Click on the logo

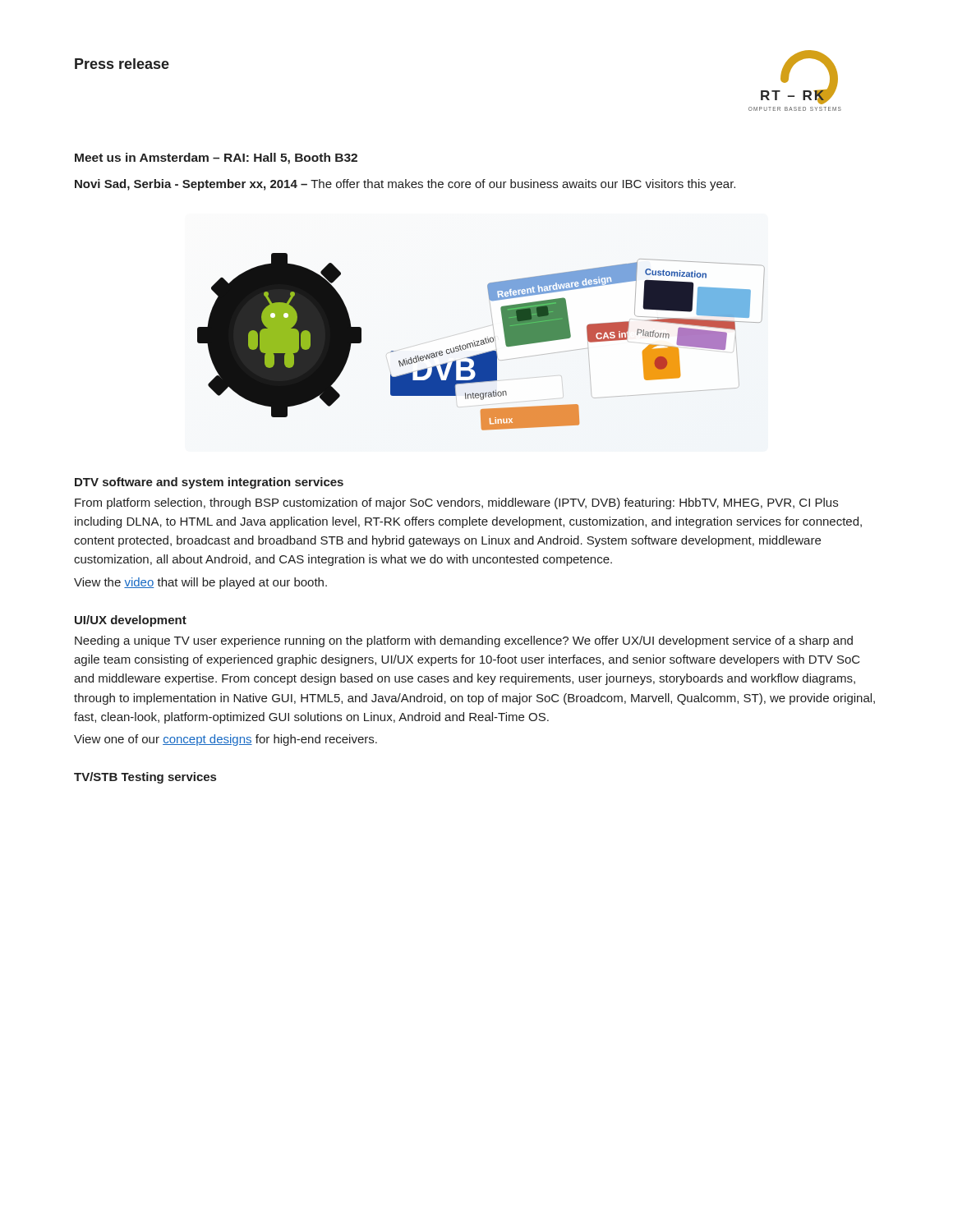tap(813, 87)
